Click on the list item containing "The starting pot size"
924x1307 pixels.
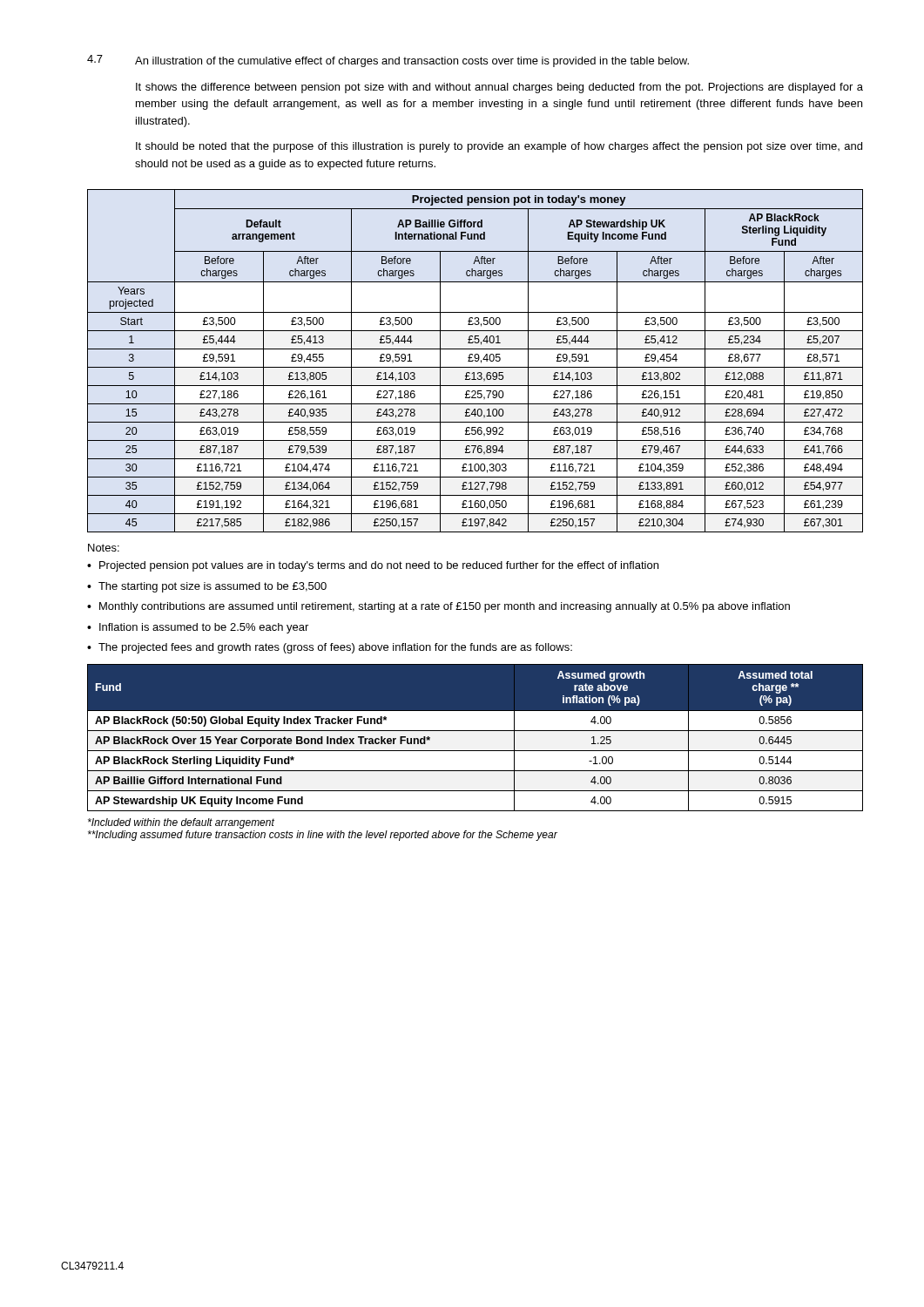213,586
